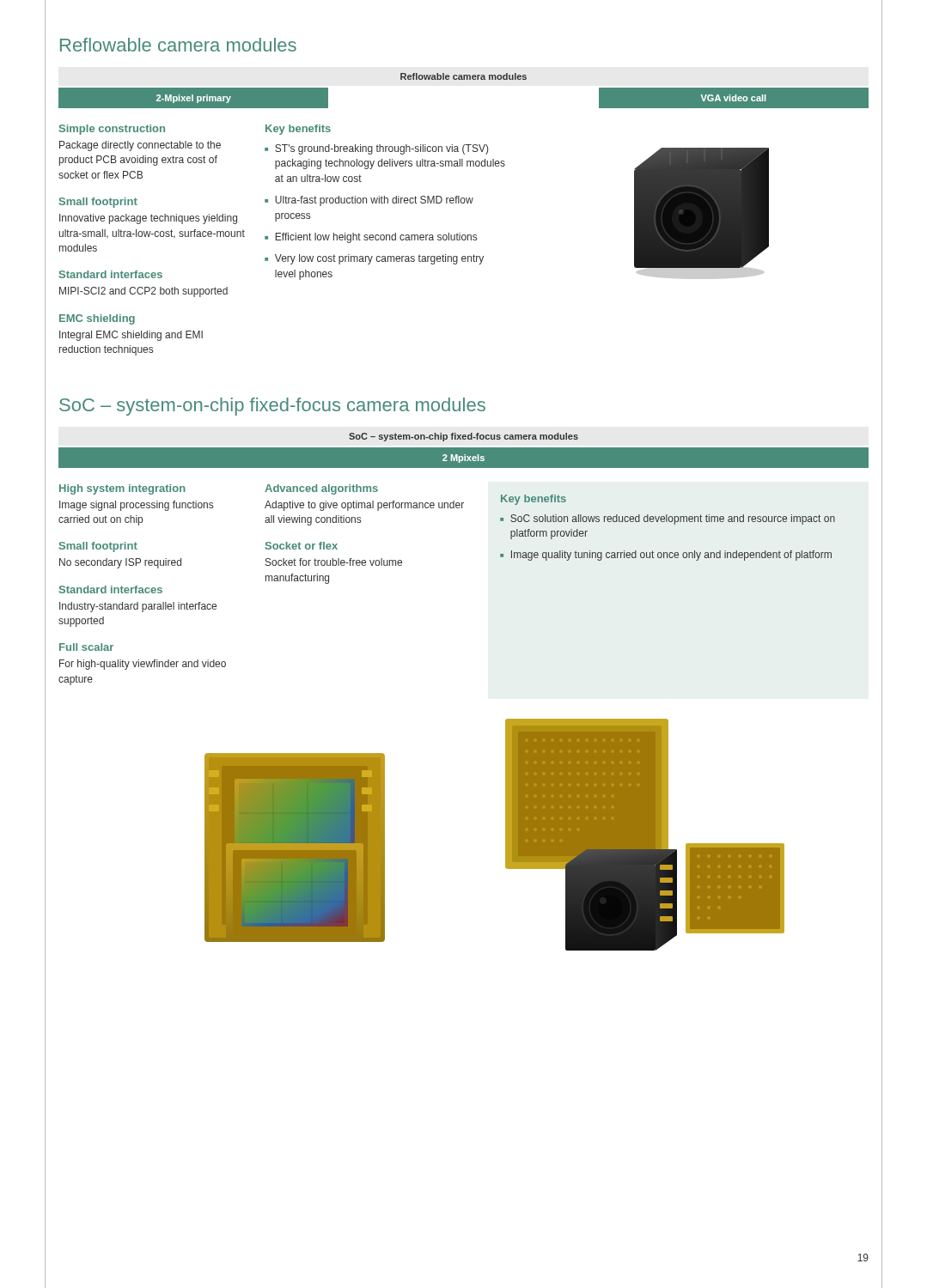Point to the passage starting "Industry-standard parallel interface supported"

(x=153, y=614)
